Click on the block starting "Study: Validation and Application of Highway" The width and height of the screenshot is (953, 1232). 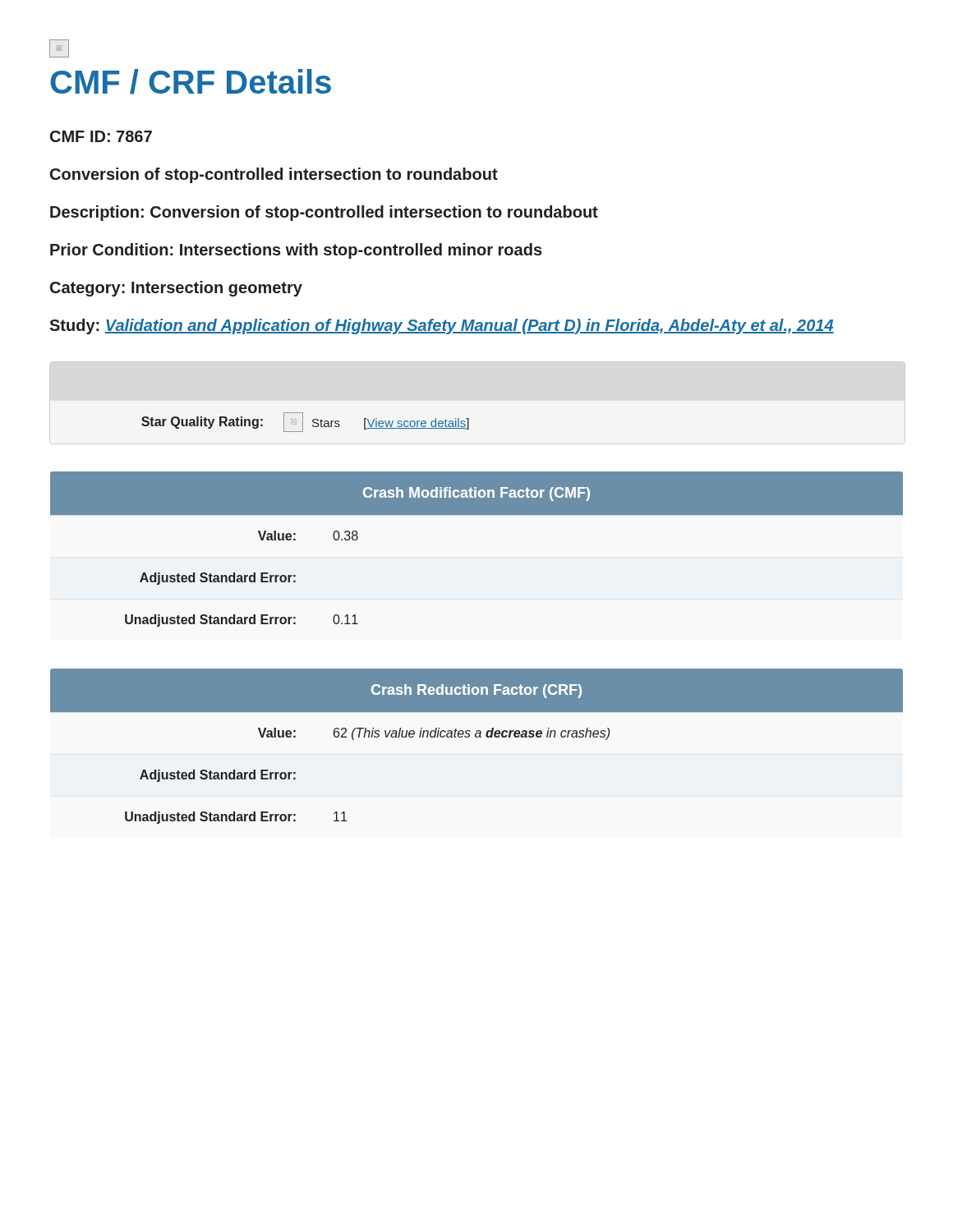[x=441, y=325]
